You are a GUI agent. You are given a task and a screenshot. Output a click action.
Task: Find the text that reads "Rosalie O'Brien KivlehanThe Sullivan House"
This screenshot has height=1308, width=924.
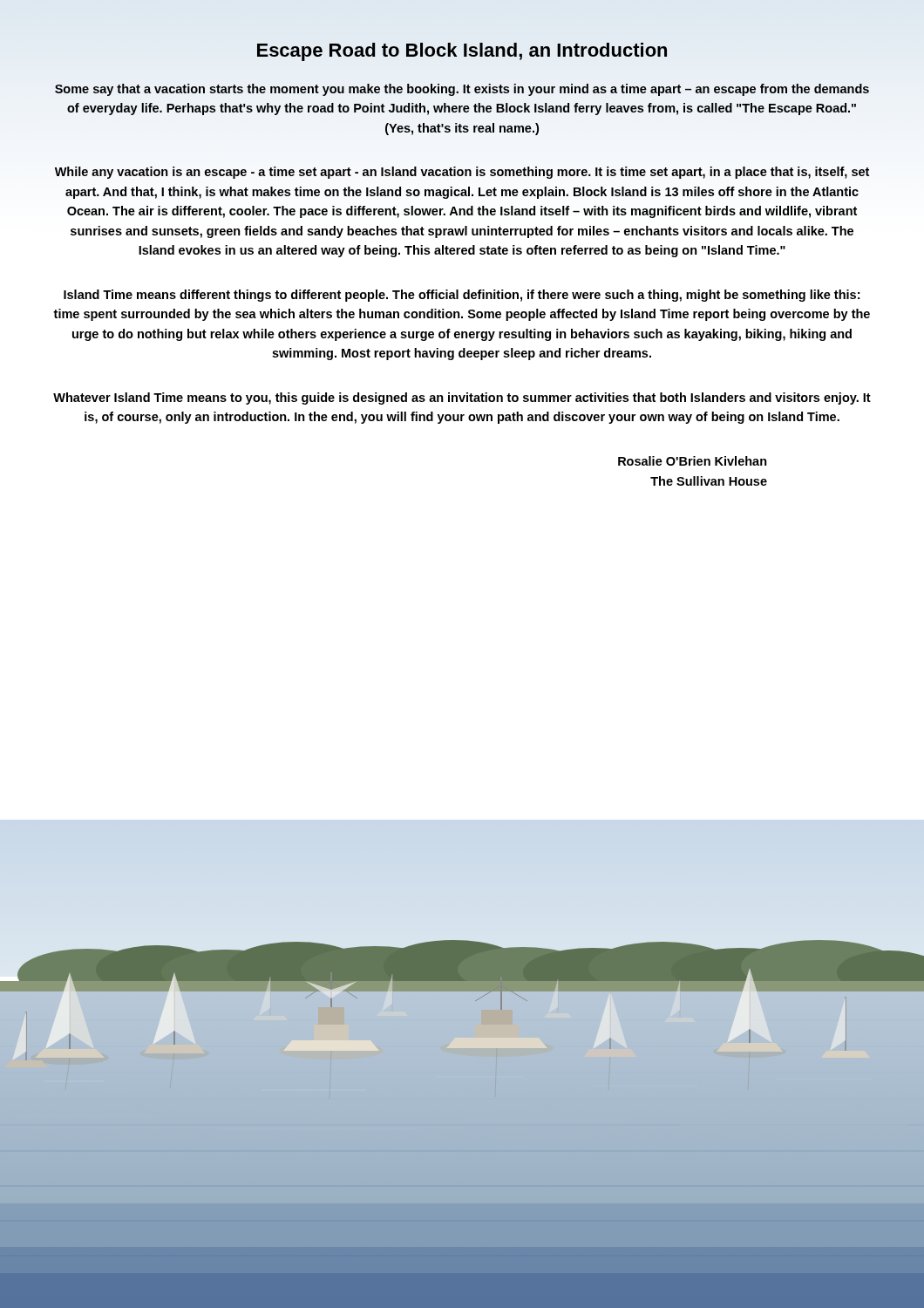692,471
